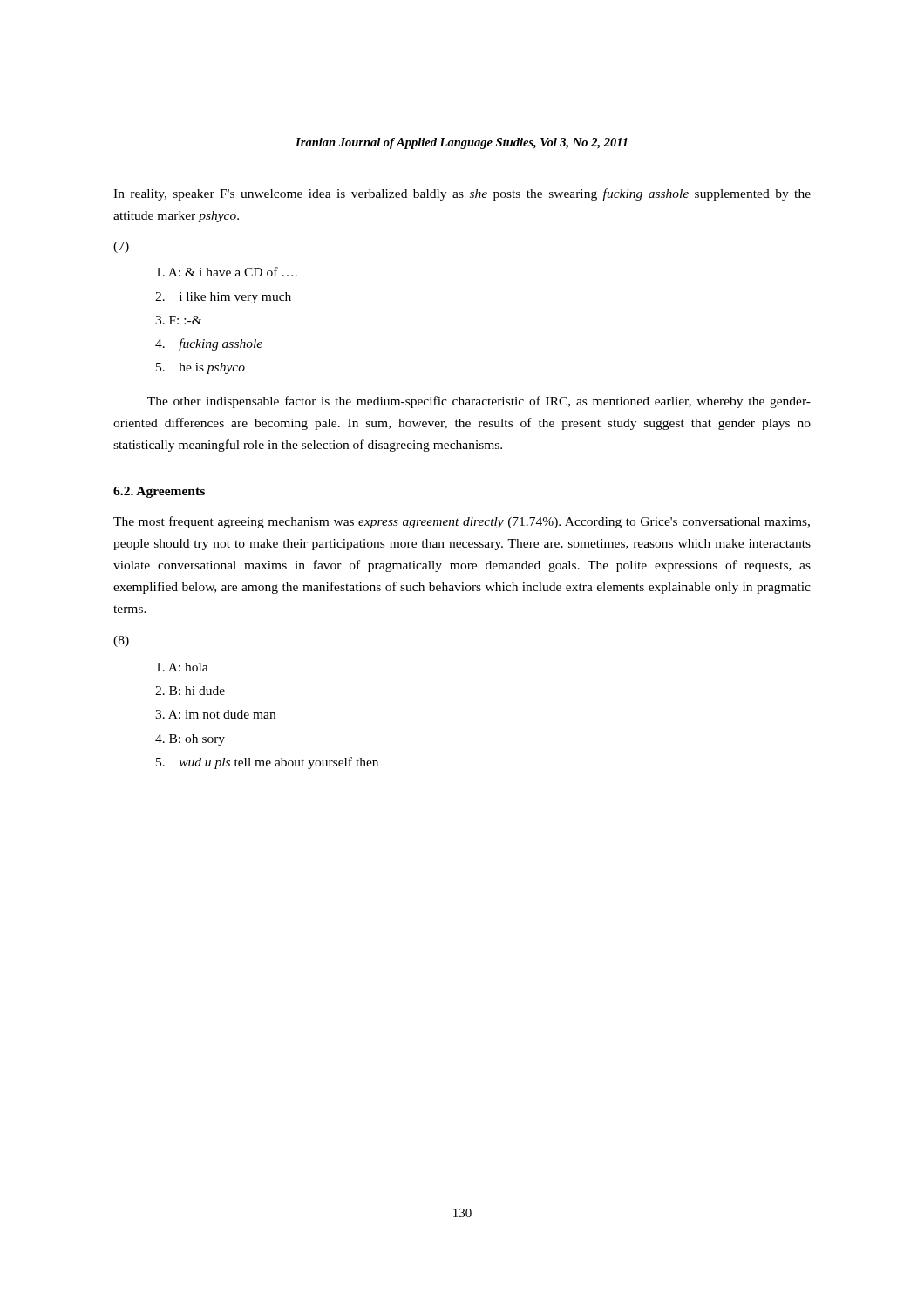Select the list item that reads "2. B: hi dude"

tap(190, 691)
